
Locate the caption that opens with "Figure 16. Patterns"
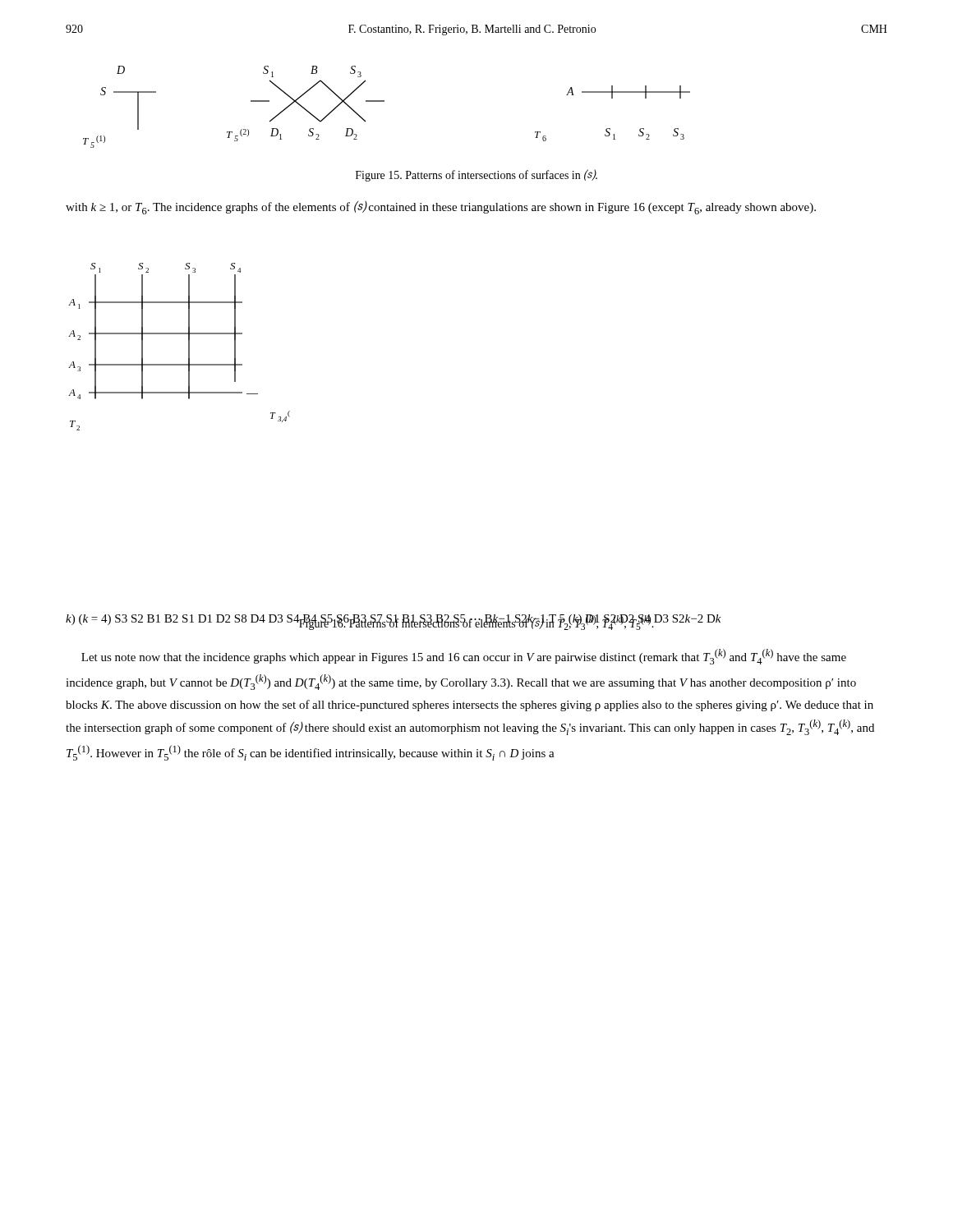pos(476,624)
